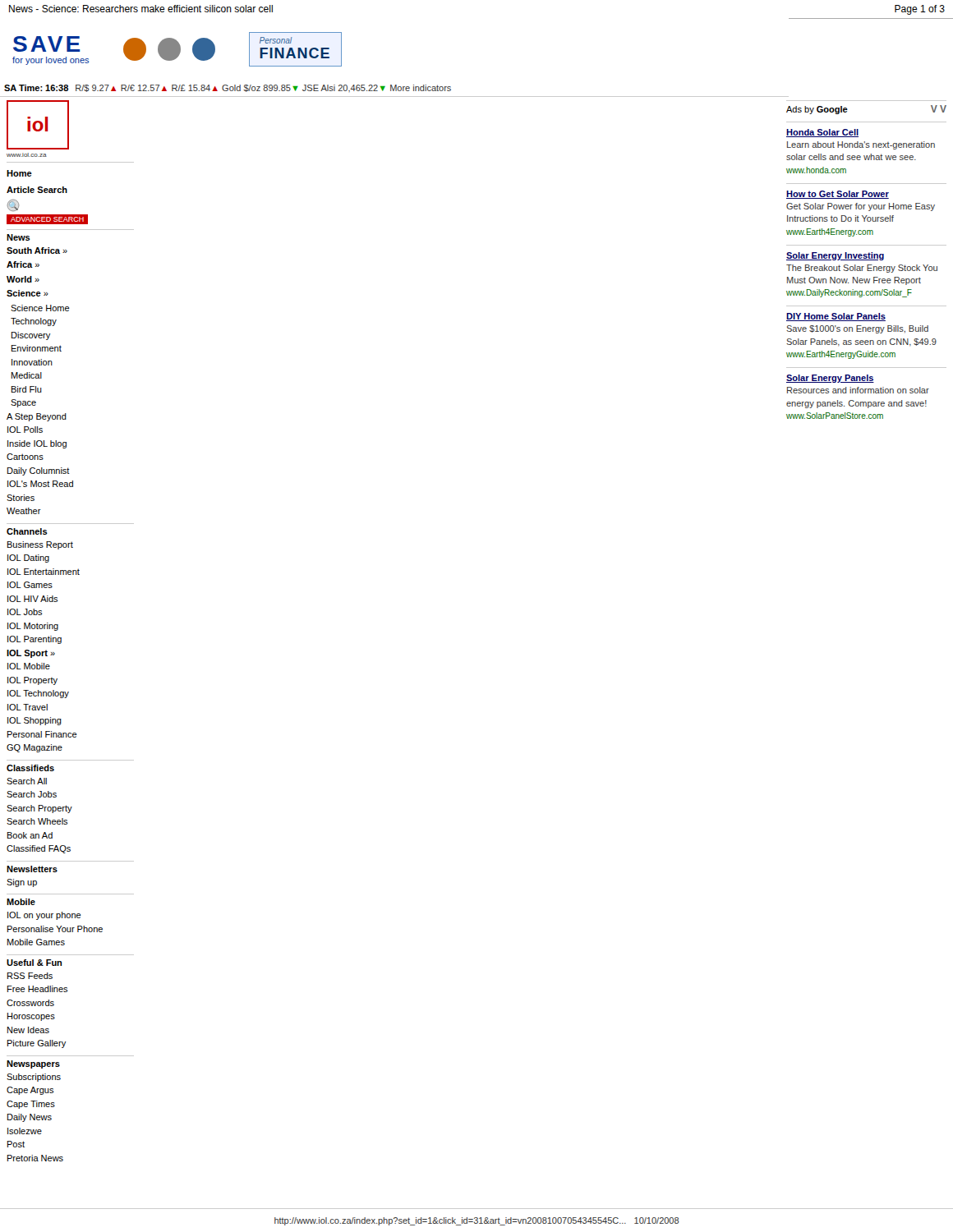Point to the element starting "Article Search"
The width and height of the screenshot is (953, 1232).
coord(37,190)
